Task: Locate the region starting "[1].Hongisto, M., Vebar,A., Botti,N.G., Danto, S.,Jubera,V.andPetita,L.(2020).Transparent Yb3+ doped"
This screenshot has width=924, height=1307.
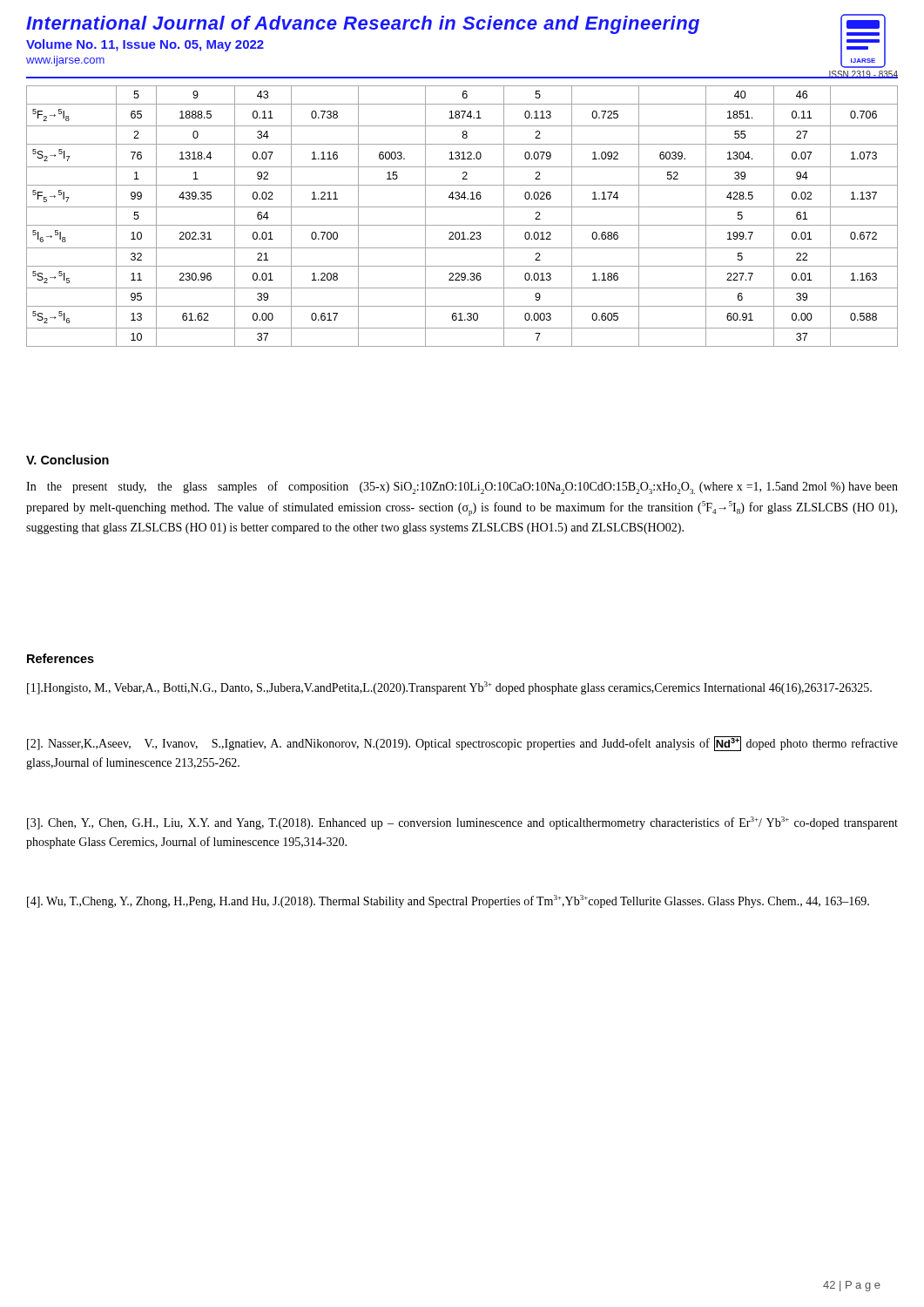Action: pyautogui.click(x=449, y=687)
